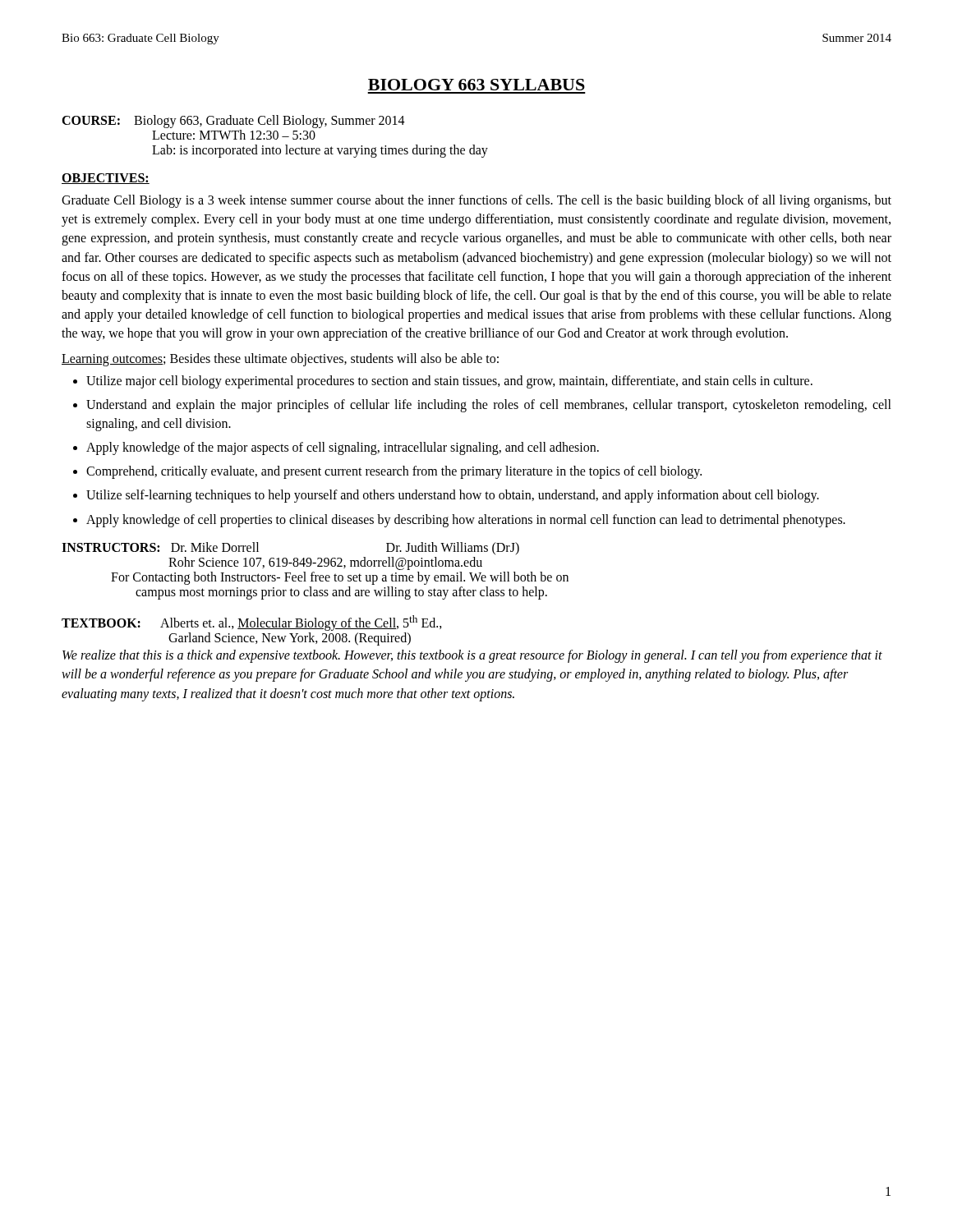The height and width of the screenshot is (1232, 953).
Task: Locate the block of text that opens with "Comprehend, critically evaluate, and"
Action: tap(394, 471)
